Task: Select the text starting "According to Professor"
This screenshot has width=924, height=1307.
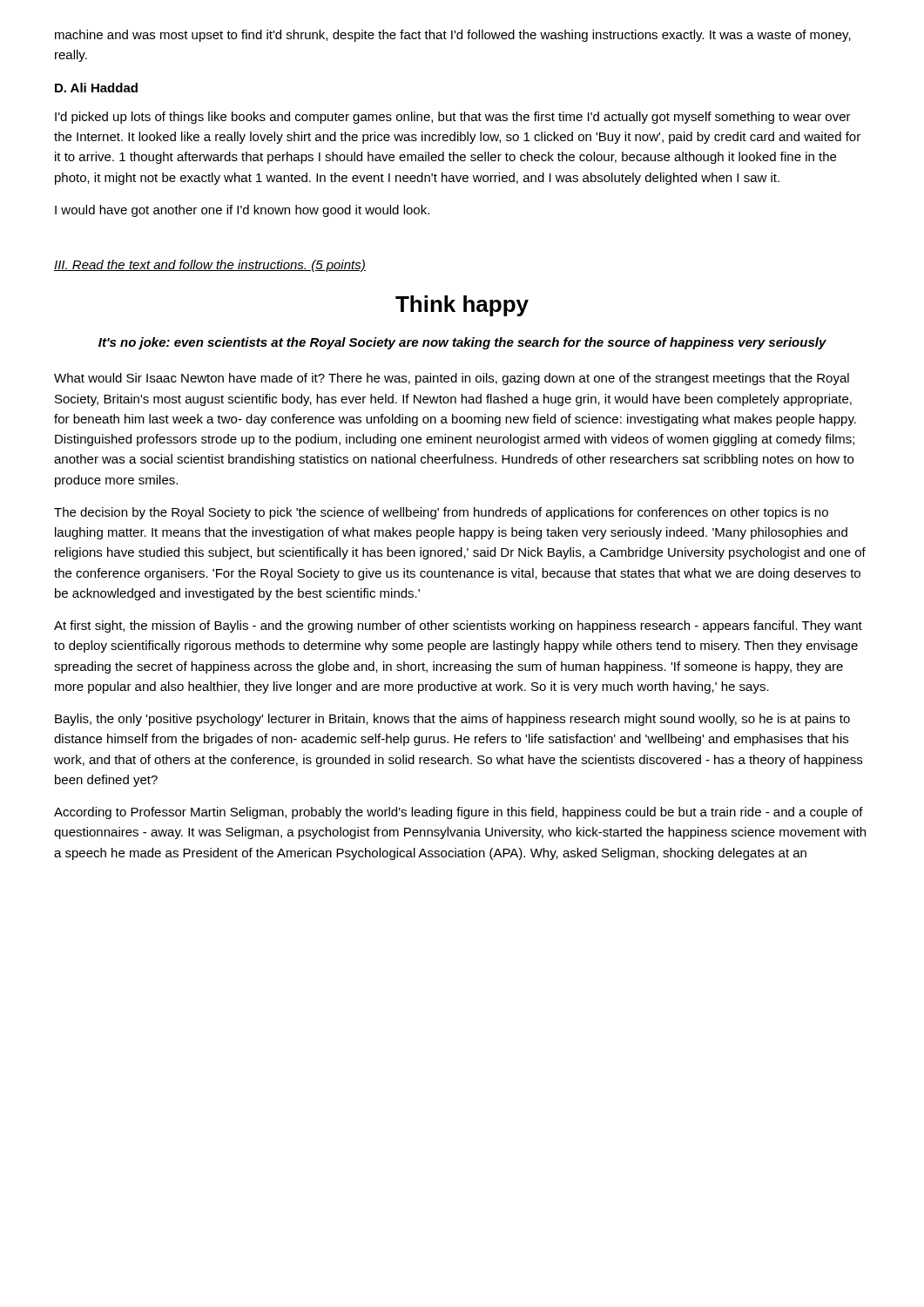Action: pos(460,832)
